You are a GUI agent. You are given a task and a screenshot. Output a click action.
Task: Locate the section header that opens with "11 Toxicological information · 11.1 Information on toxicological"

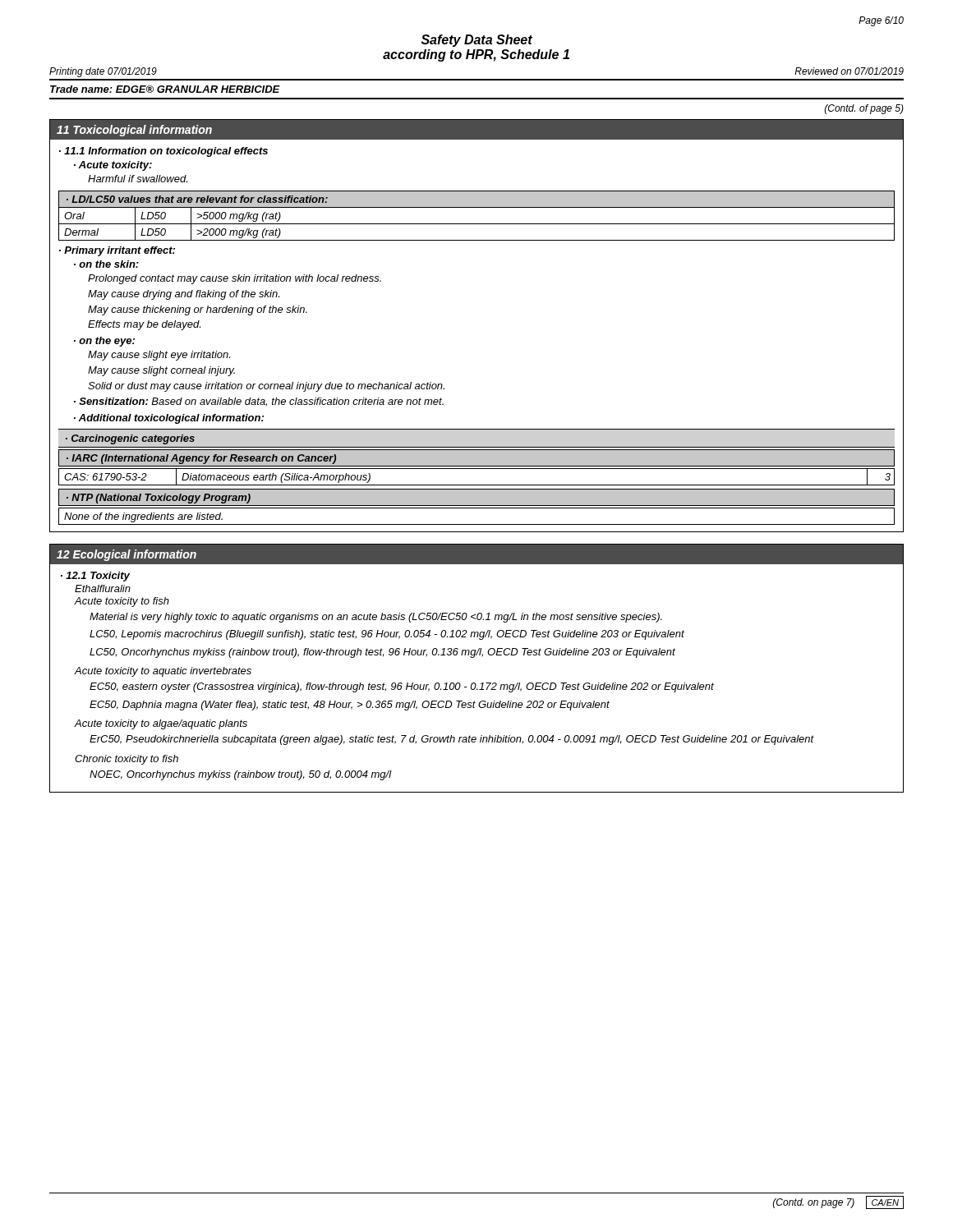click(x=476, y=129)
